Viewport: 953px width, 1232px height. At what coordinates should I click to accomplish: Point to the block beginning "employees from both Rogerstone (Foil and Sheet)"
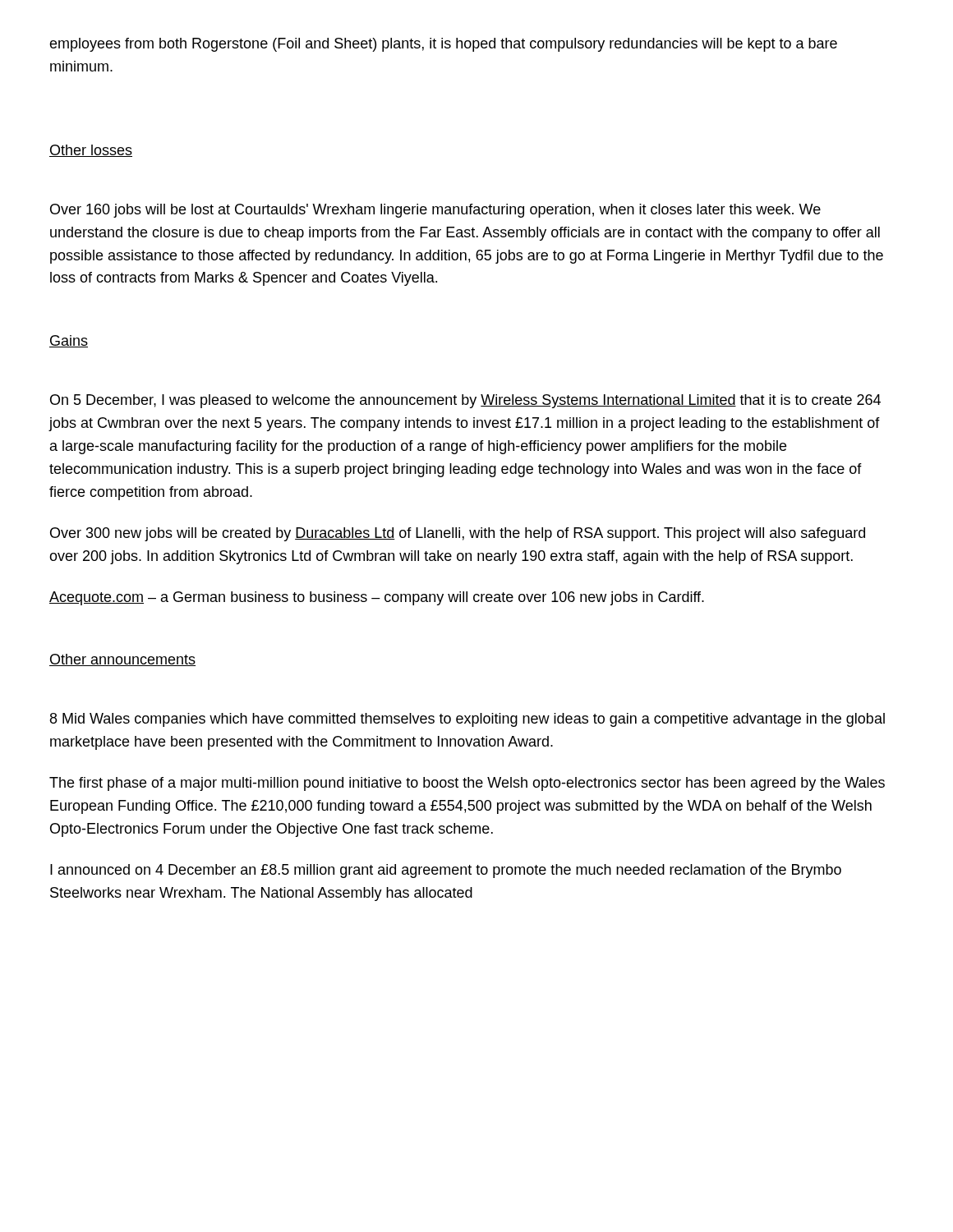point(443,55)
